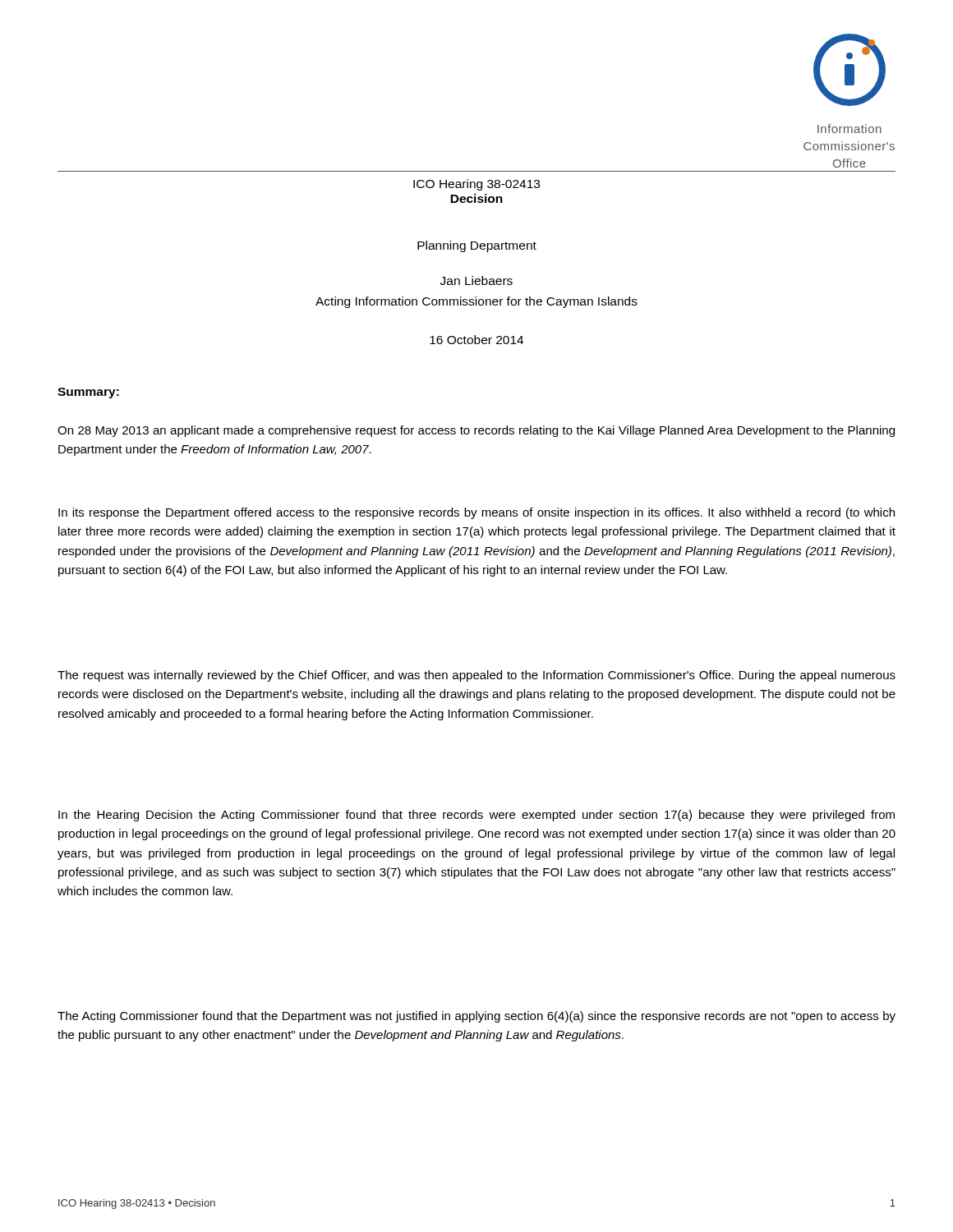Select the text starting "Jan Liebaers Acting Information Commissioner"
This screenshot has height=1232, width=953.
point(476,291)
